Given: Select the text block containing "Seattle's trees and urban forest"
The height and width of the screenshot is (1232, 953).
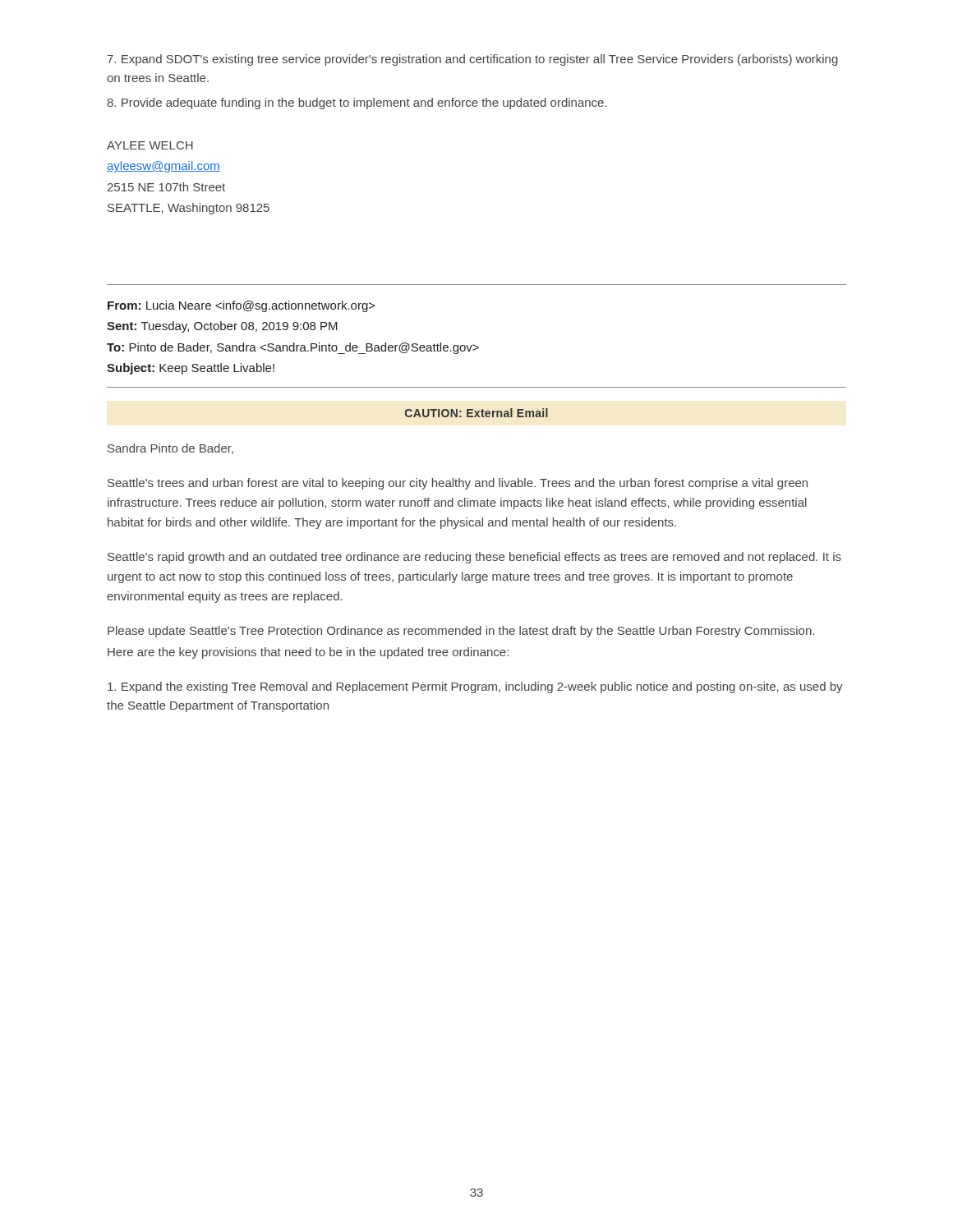Looking at the screenshot, I should pyautogui.click(x=476, y=502).
